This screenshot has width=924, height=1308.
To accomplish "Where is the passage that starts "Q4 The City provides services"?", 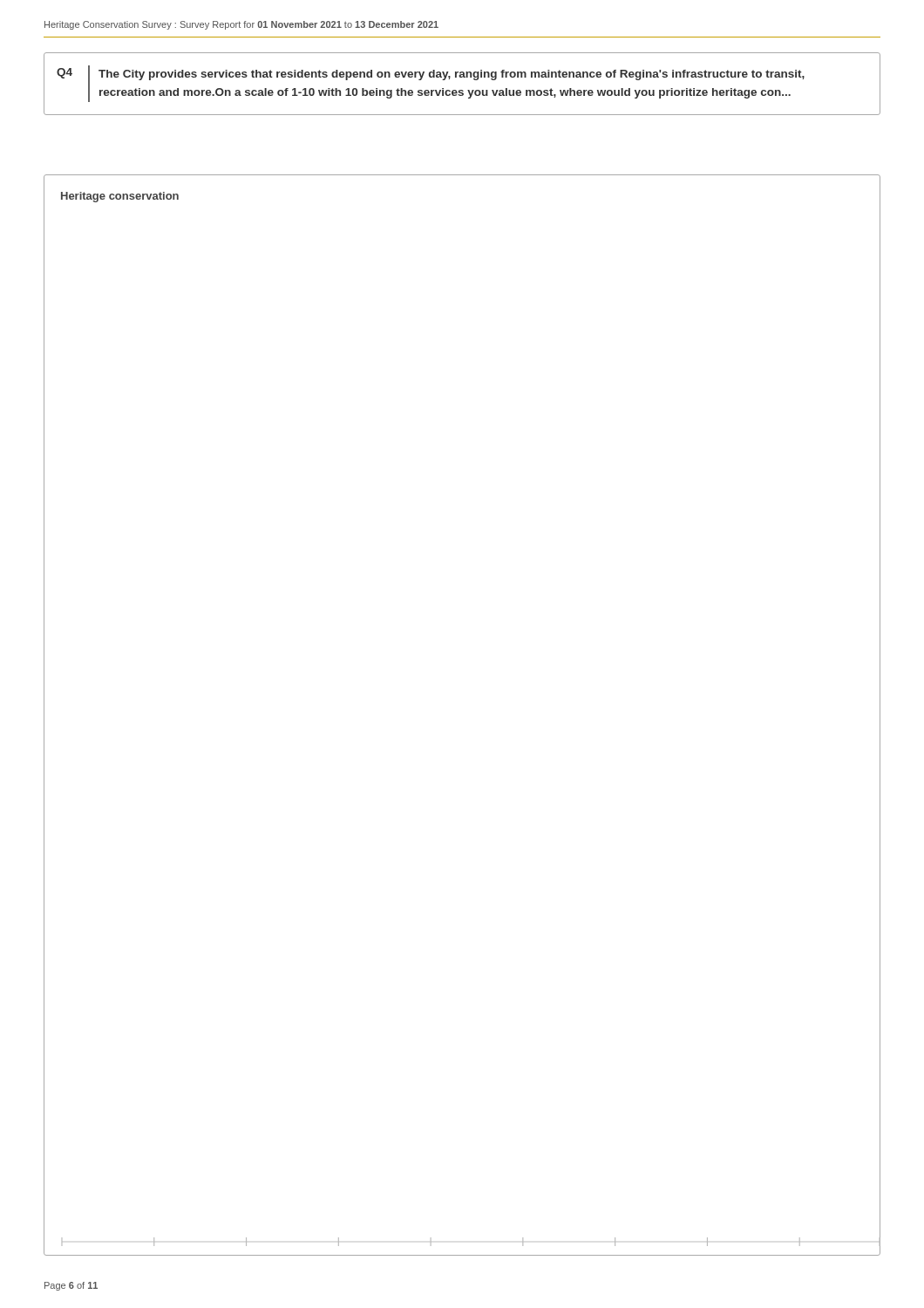I will coord(460,84).
